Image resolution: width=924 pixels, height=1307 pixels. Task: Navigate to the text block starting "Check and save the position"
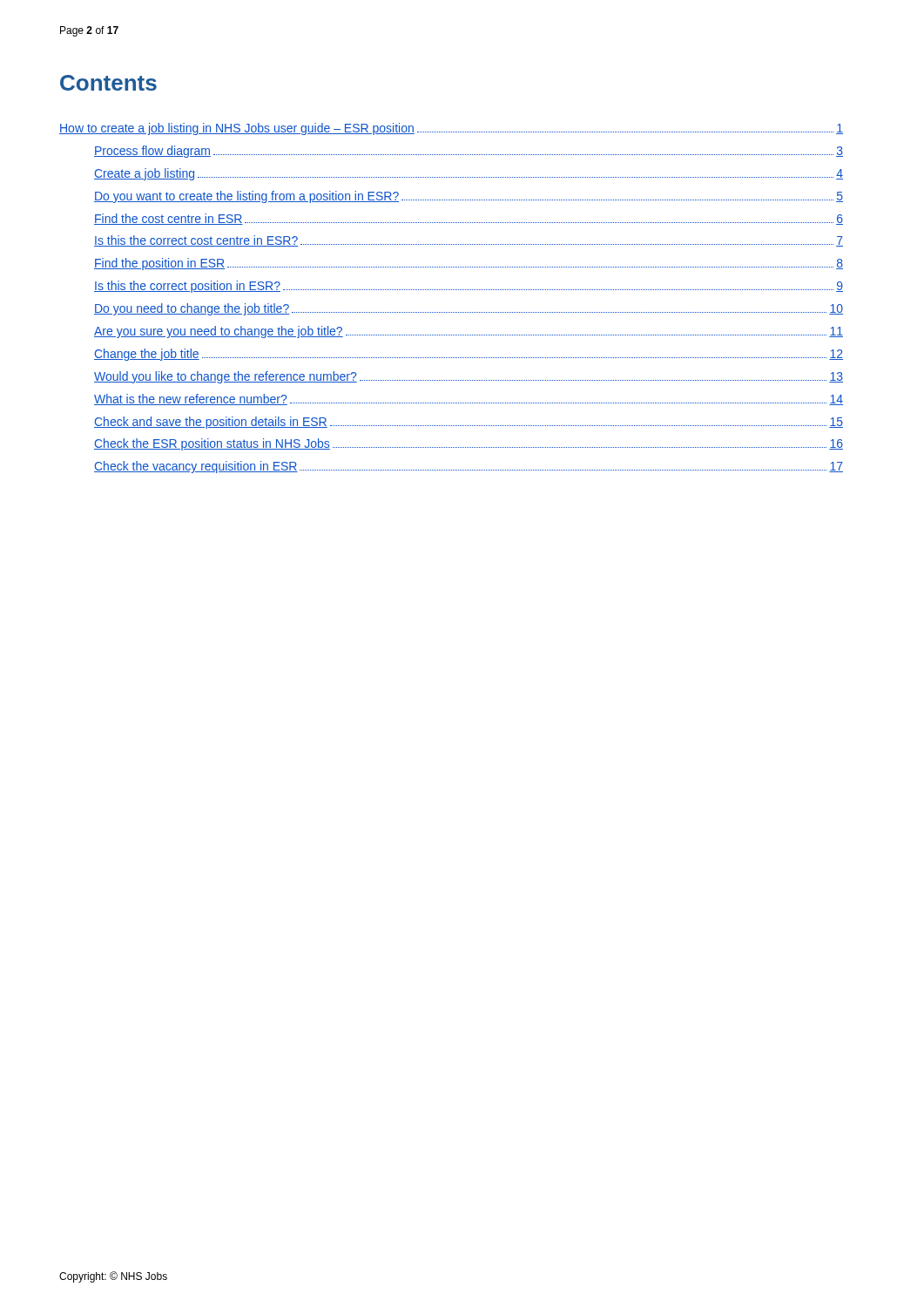pyautogui.click(x=469, y=422)
